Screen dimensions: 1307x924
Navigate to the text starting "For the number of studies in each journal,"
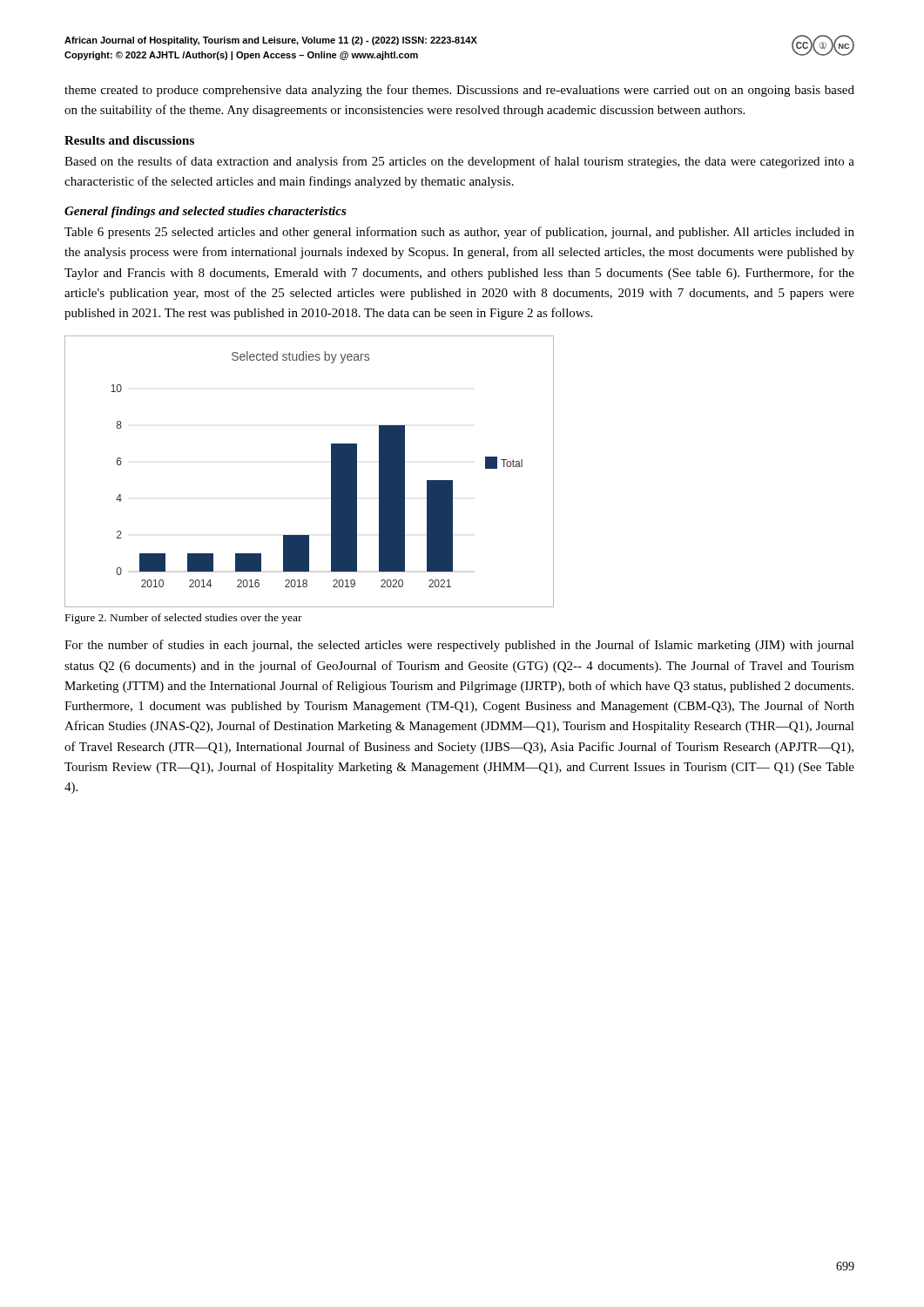[459, 716]
